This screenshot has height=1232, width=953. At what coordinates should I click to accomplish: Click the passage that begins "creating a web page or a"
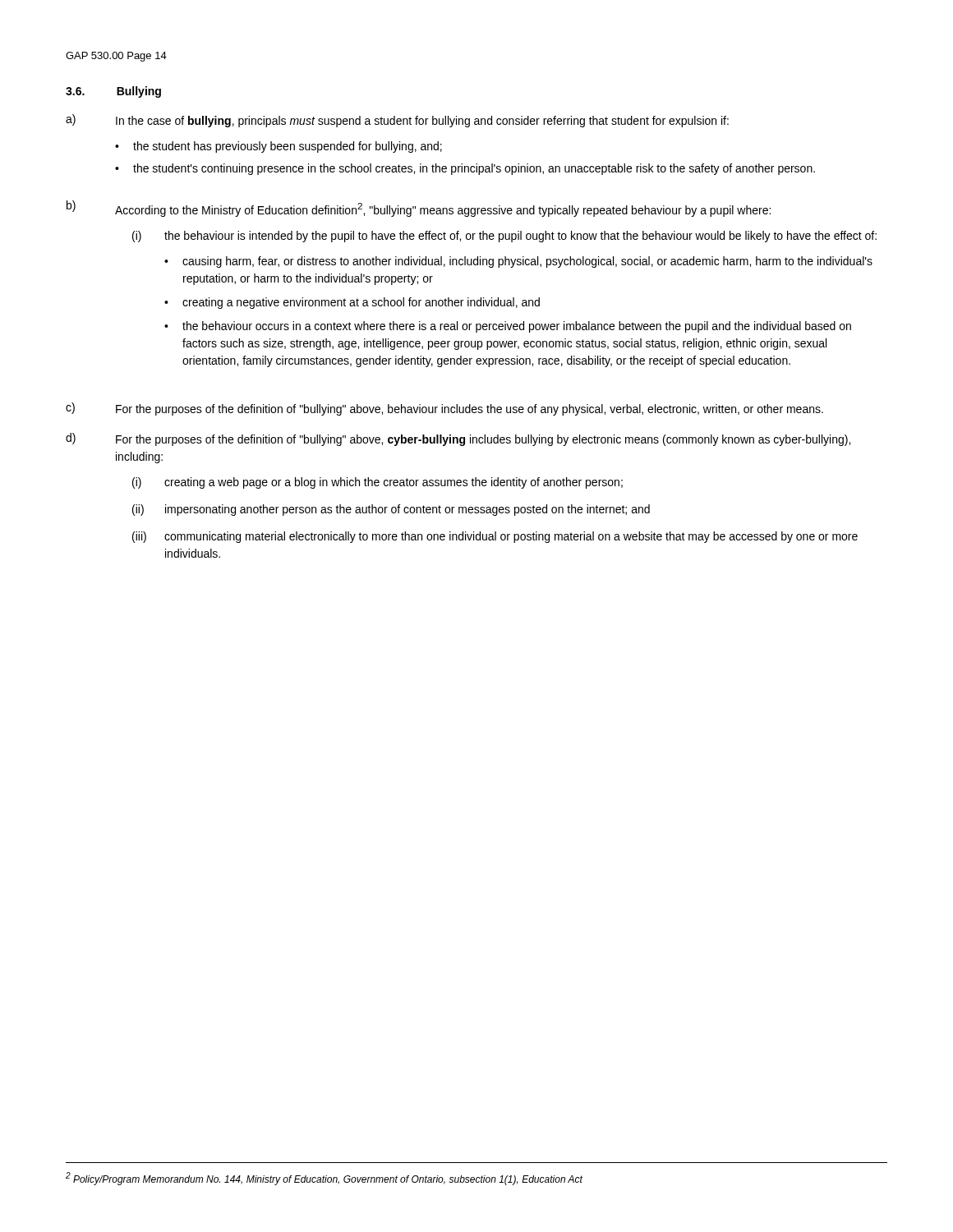(394, 482)
